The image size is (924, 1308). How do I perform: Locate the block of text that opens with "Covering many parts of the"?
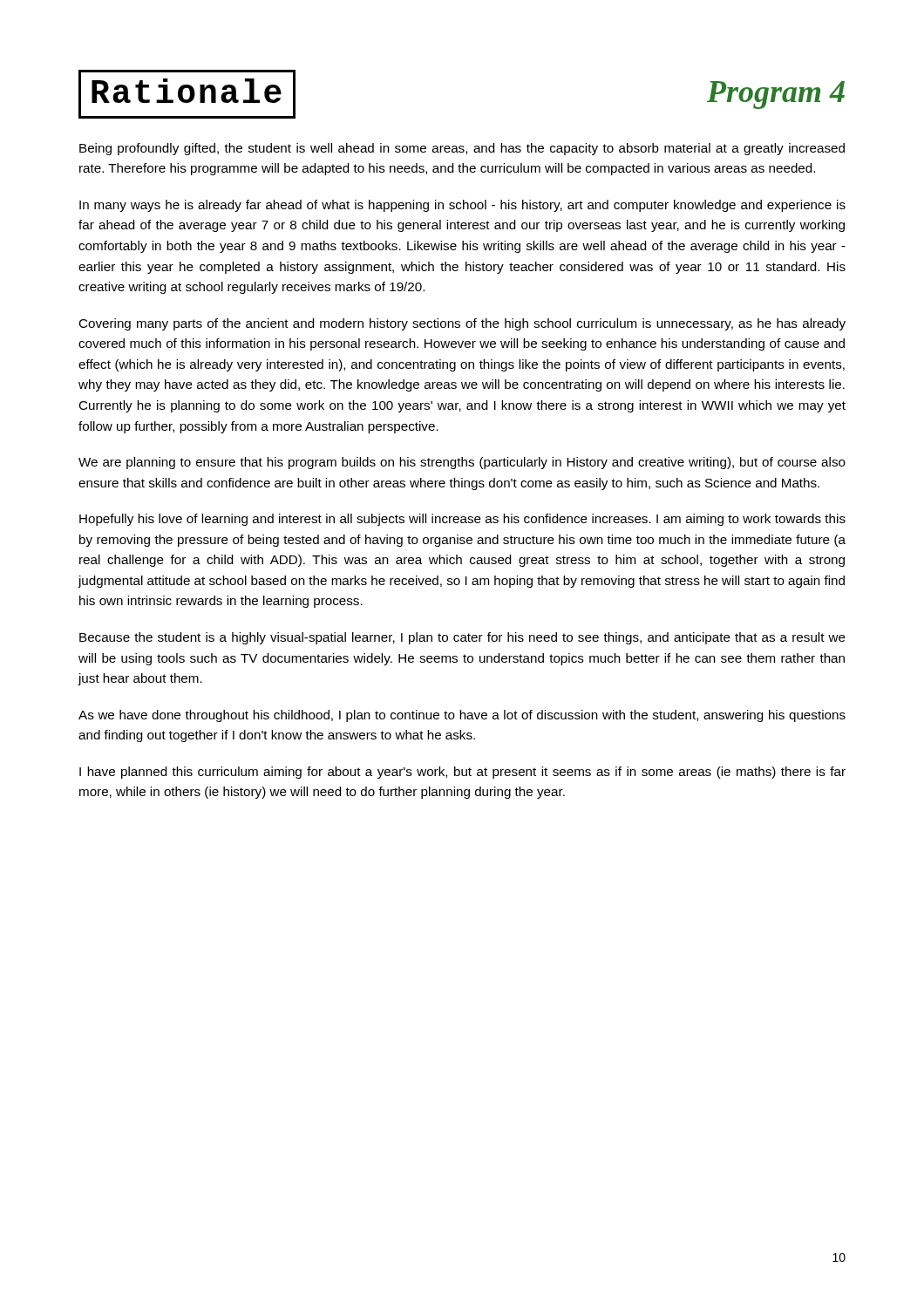tap(462, 374)
